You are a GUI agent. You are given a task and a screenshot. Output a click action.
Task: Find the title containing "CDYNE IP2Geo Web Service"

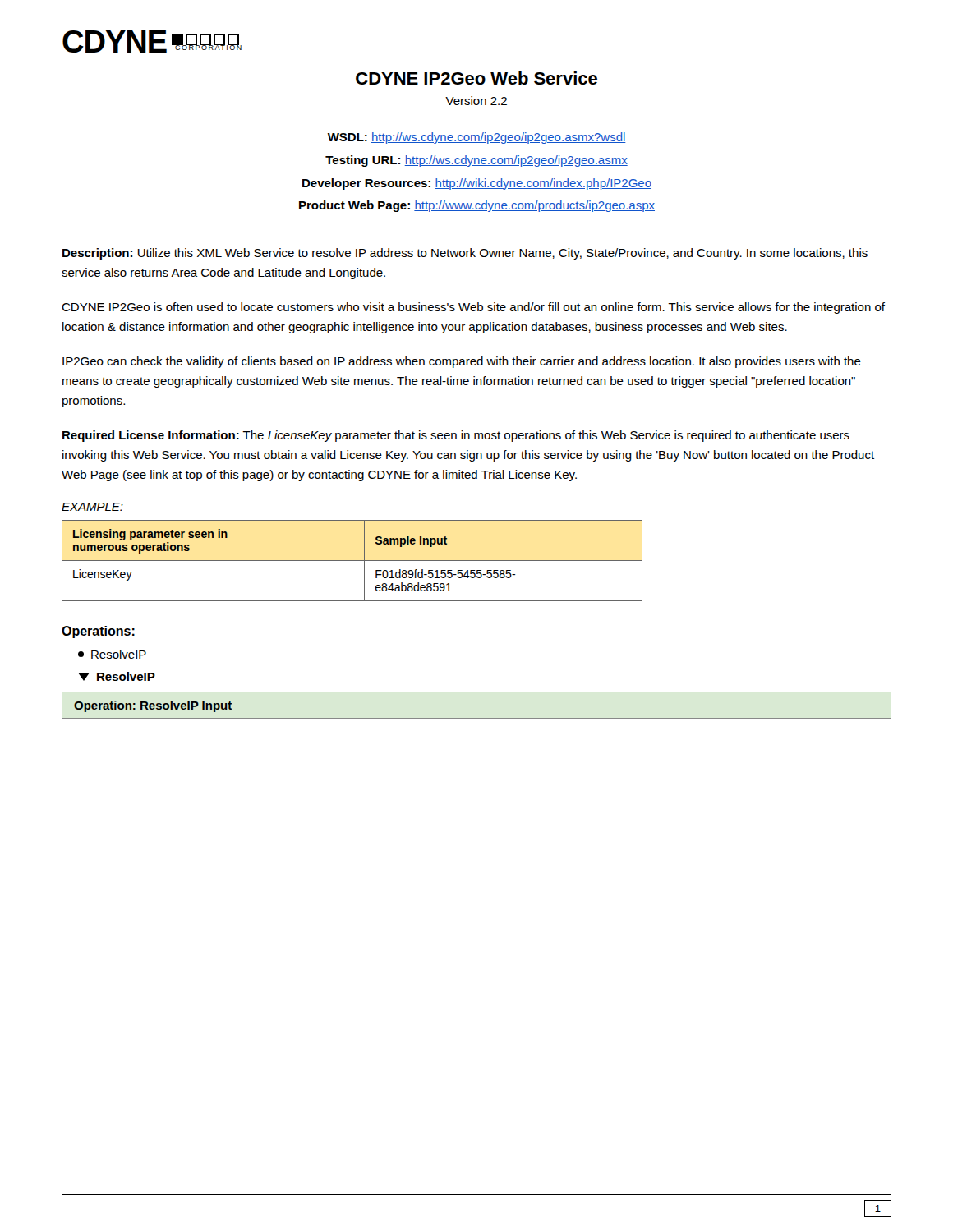pos(476,78)
